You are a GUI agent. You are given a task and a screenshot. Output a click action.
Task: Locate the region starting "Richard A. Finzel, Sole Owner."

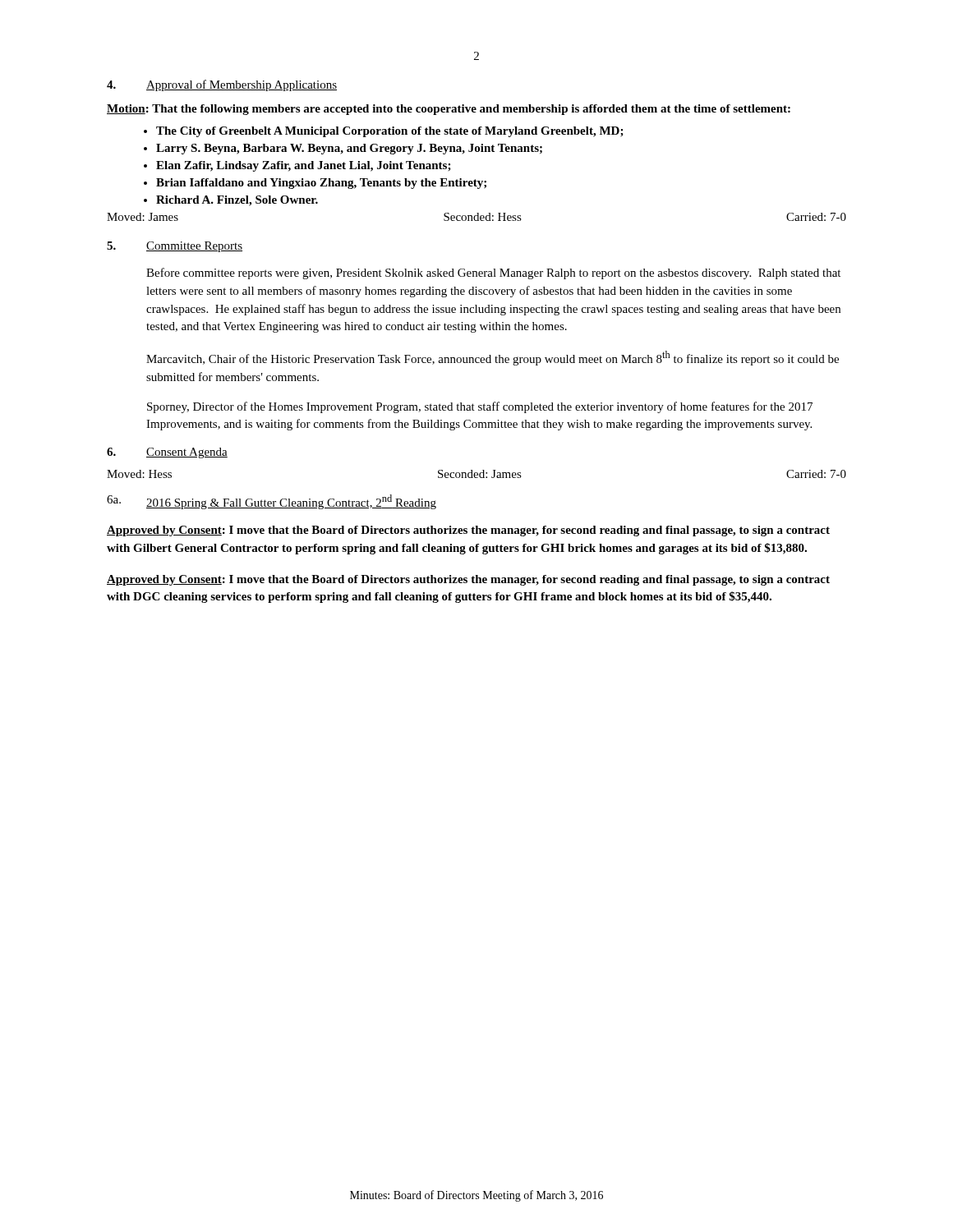(x=237, y=200)
